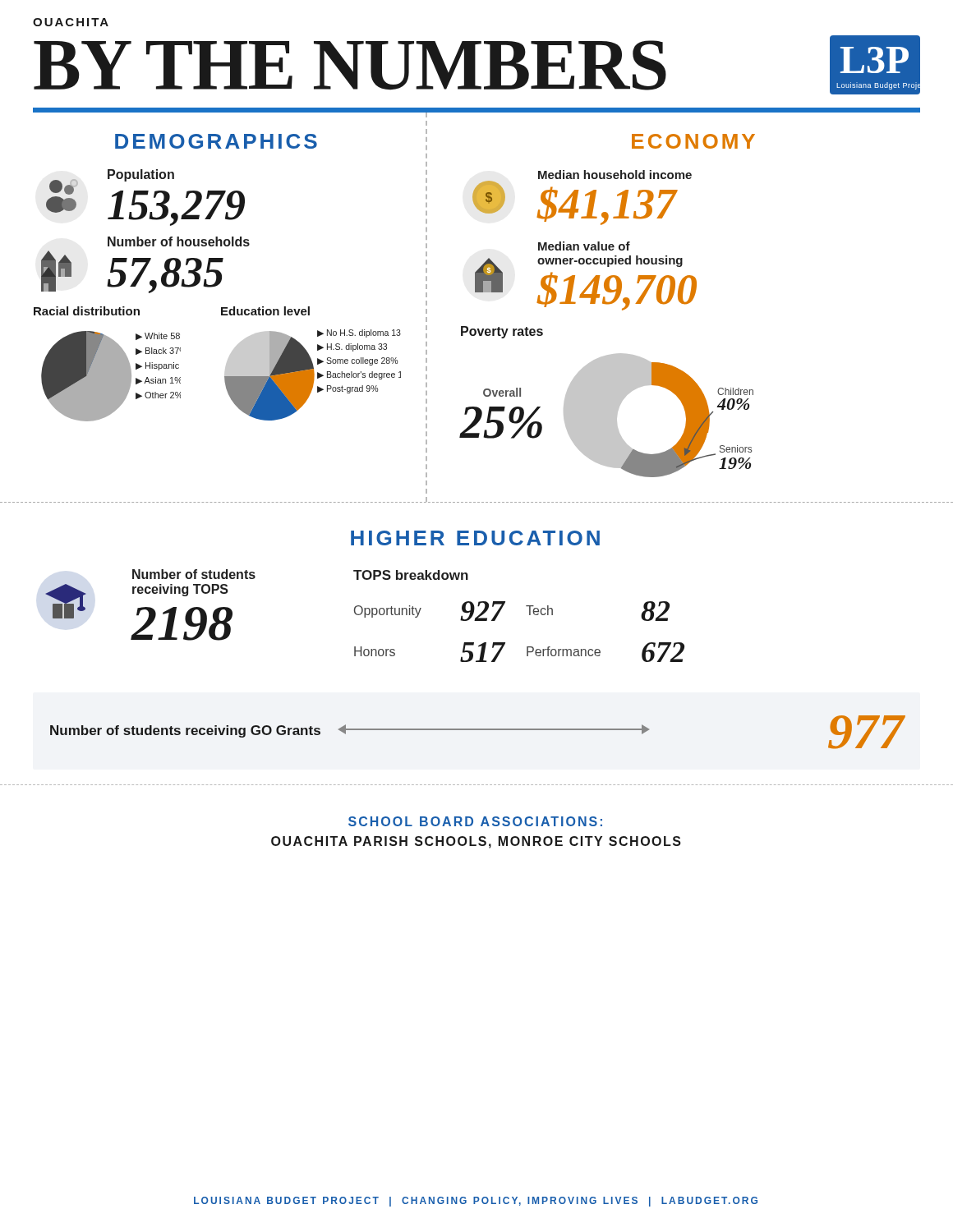Click the passage that begins "Racial distribution ▶ White 58%"
Screen dimensions: 1232x953
pyautogui.click(x=122, y=367)
